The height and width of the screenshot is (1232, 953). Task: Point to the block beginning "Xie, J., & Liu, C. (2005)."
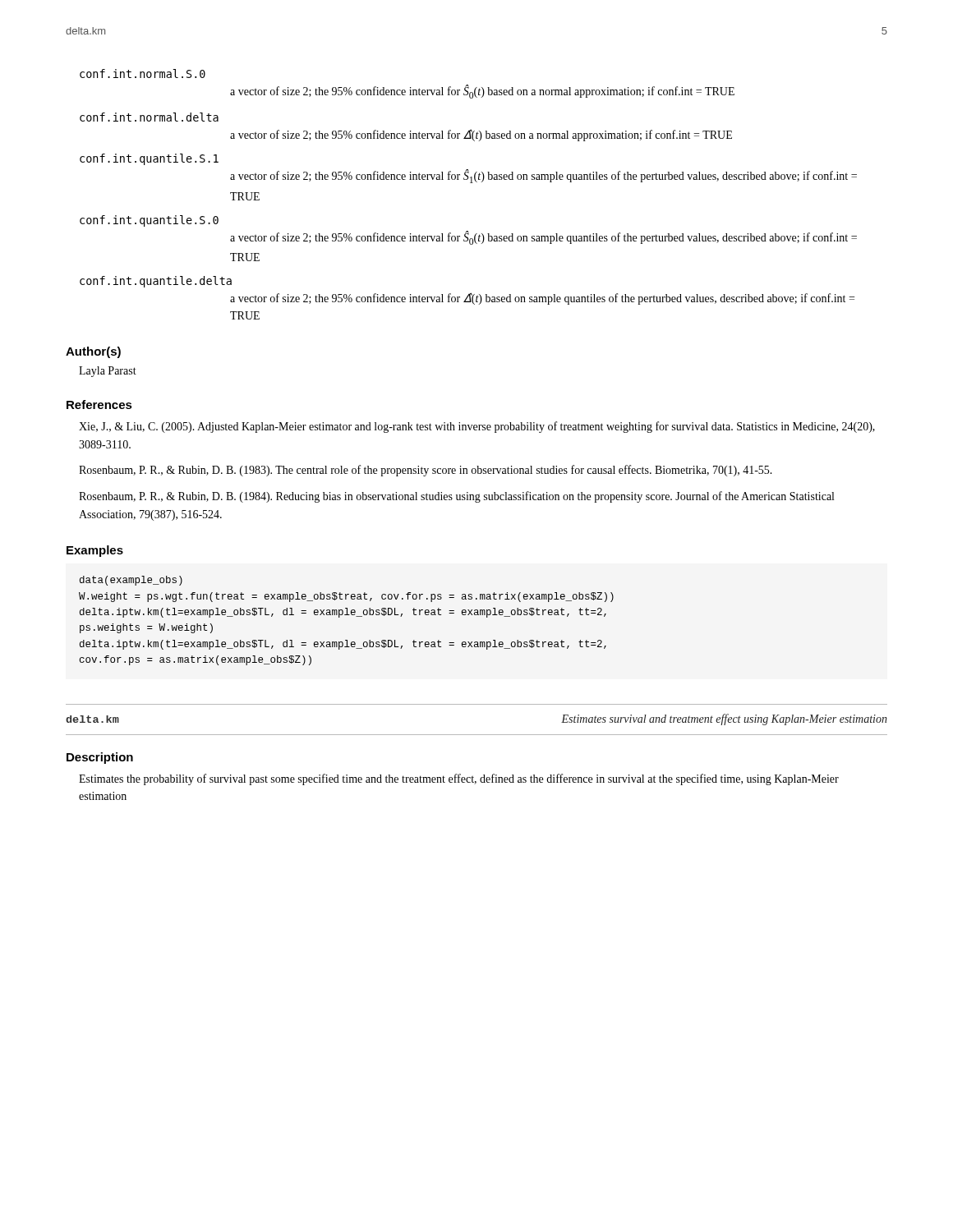coord(477,436)
